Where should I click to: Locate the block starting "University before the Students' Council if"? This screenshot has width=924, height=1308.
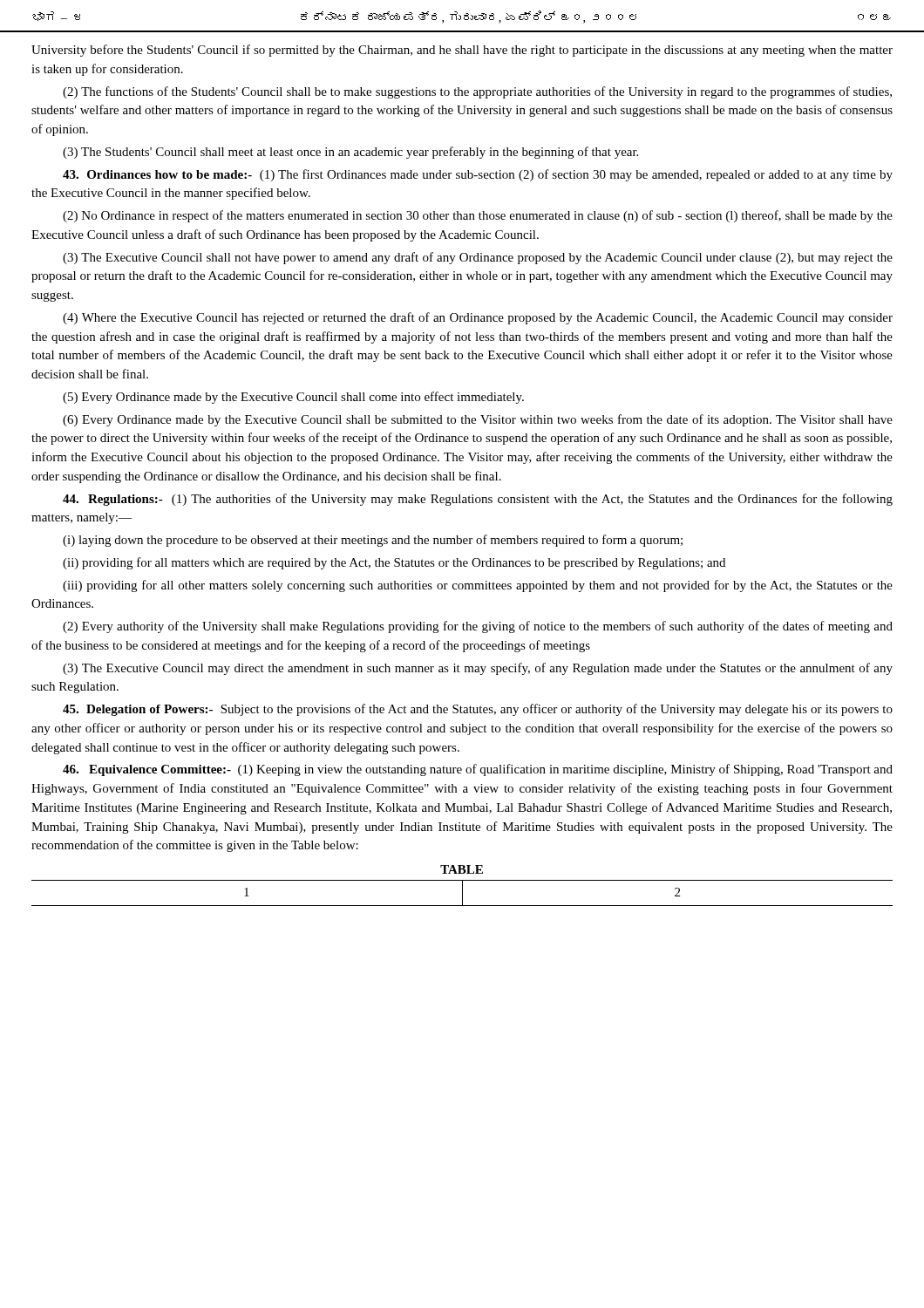pos(462,60)
